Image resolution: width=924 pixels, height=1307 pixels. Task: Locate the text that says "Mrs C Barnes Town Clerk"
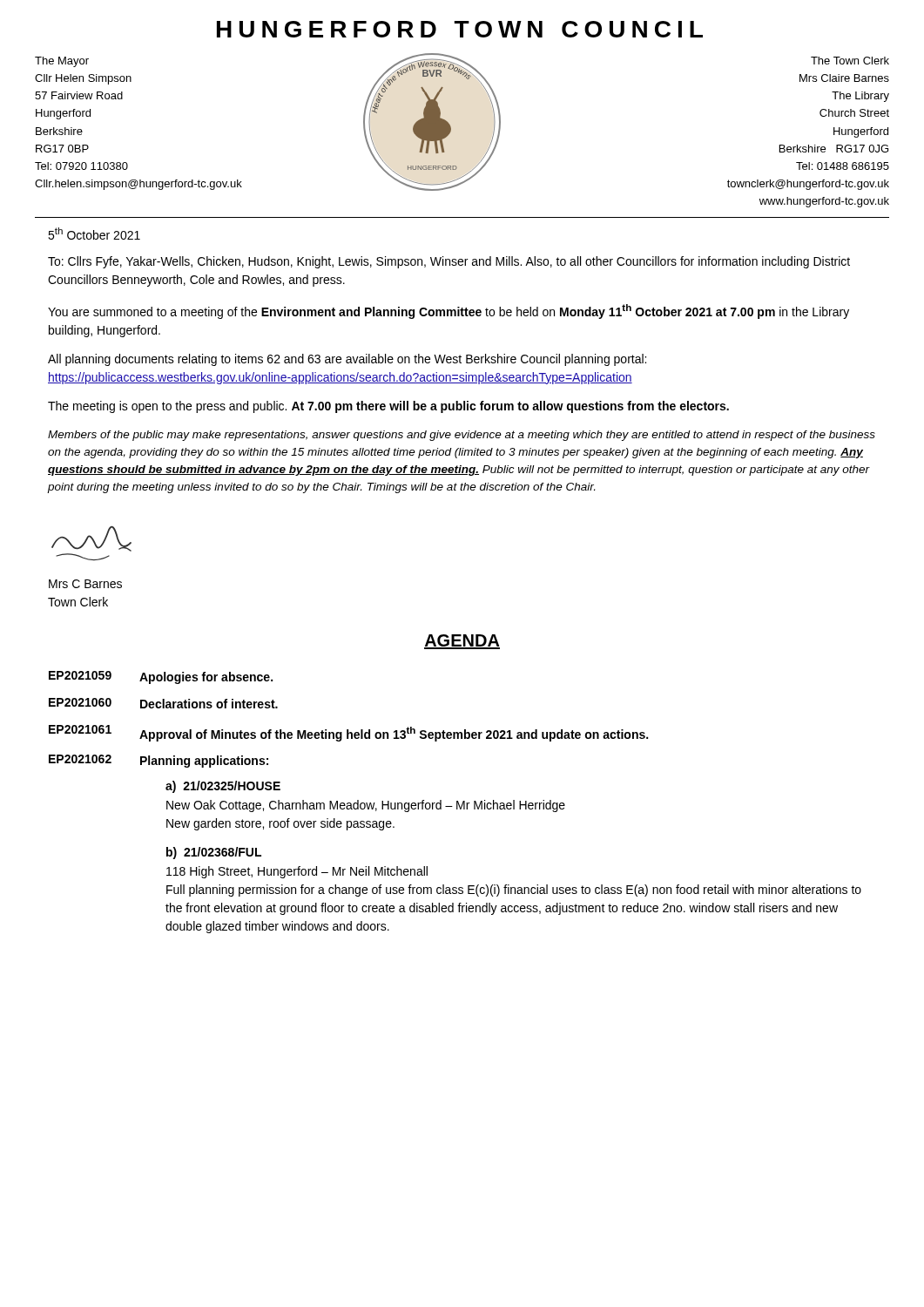click(x=85, y=593)
